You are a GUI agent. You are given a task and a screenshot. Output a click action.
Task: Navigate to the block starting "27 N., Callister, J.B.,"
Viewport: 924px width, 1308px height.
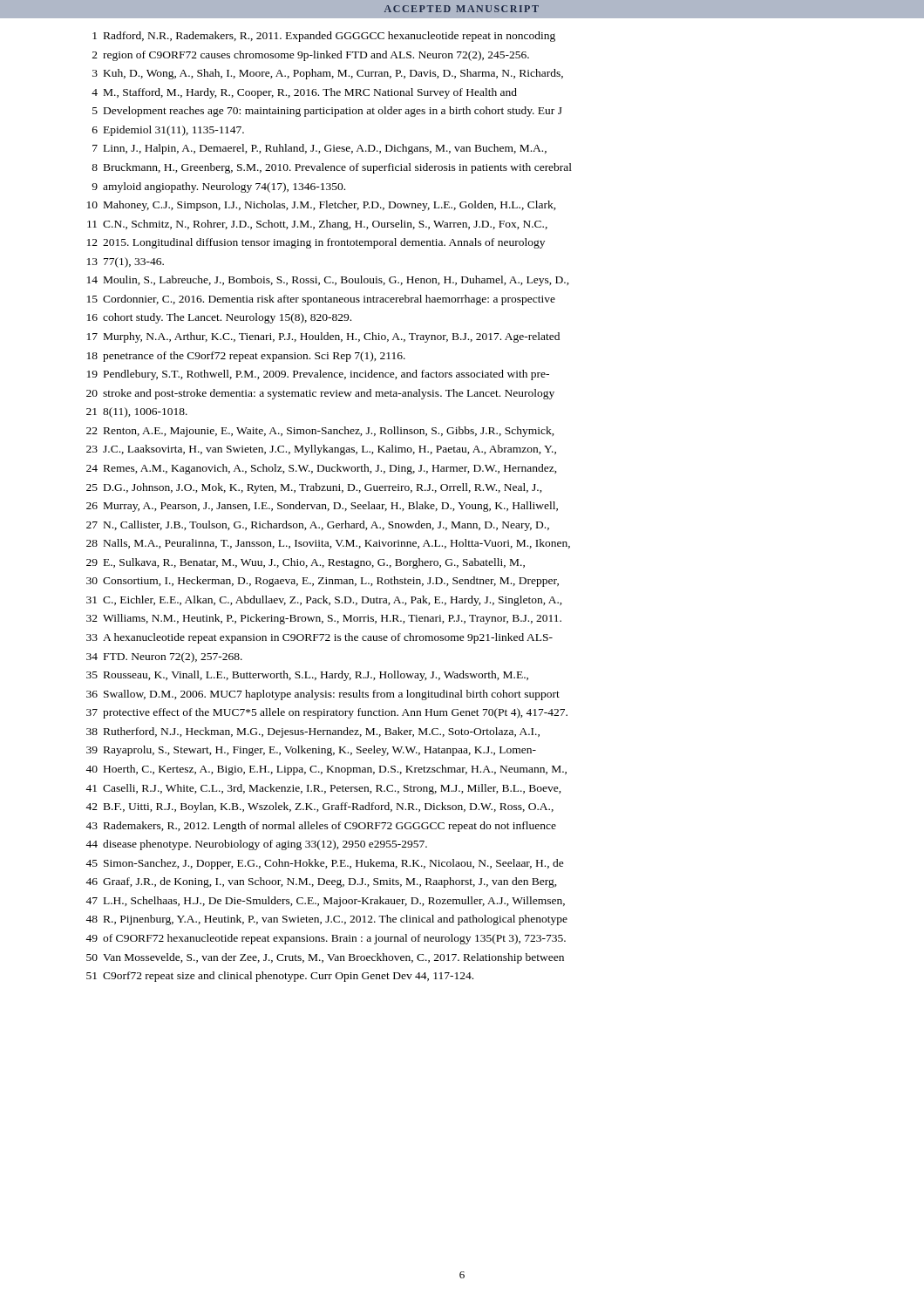(x=462, y=524)
